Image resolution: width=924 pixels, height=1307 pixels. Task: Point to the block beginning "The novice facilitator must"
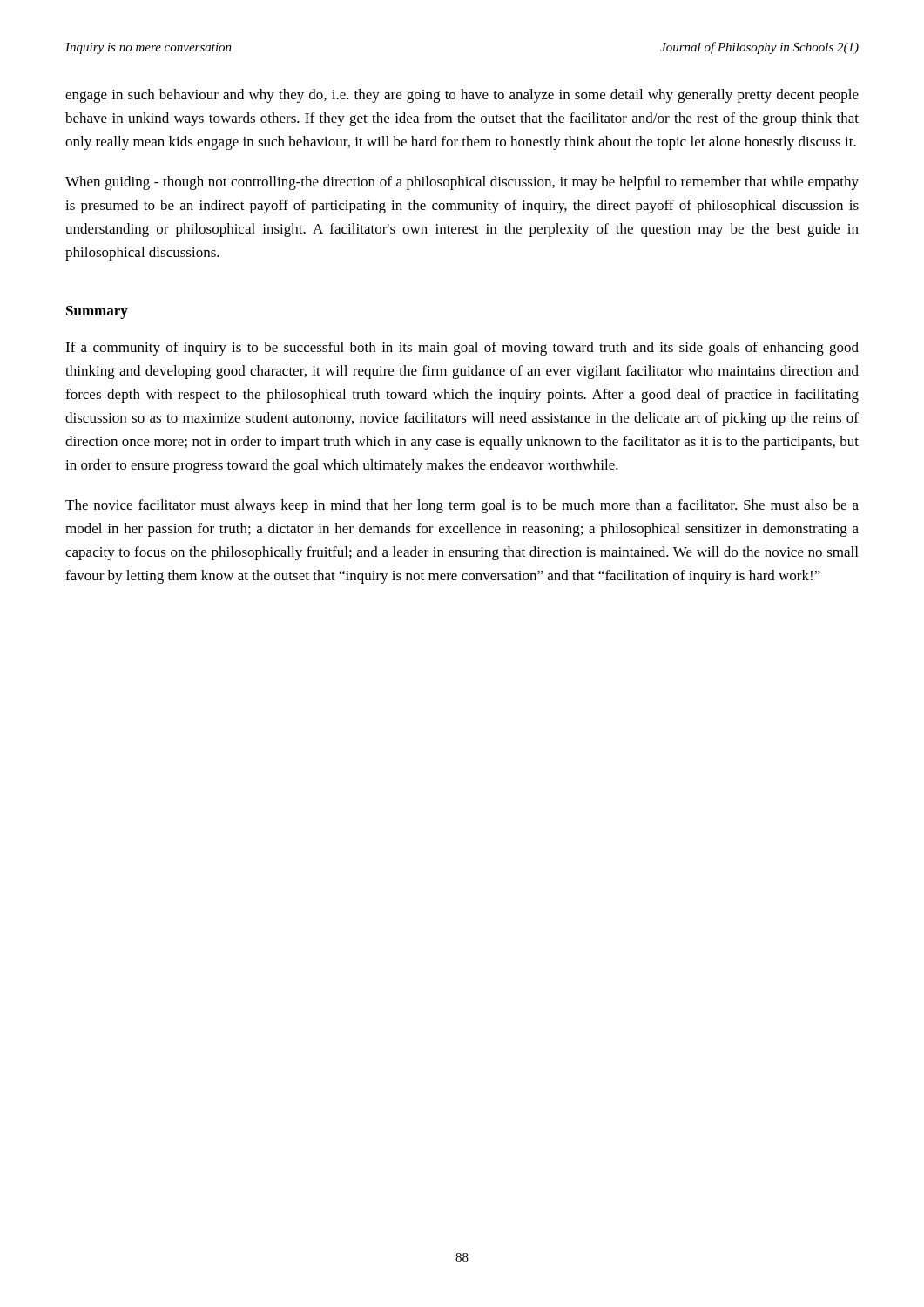point(462,540)
